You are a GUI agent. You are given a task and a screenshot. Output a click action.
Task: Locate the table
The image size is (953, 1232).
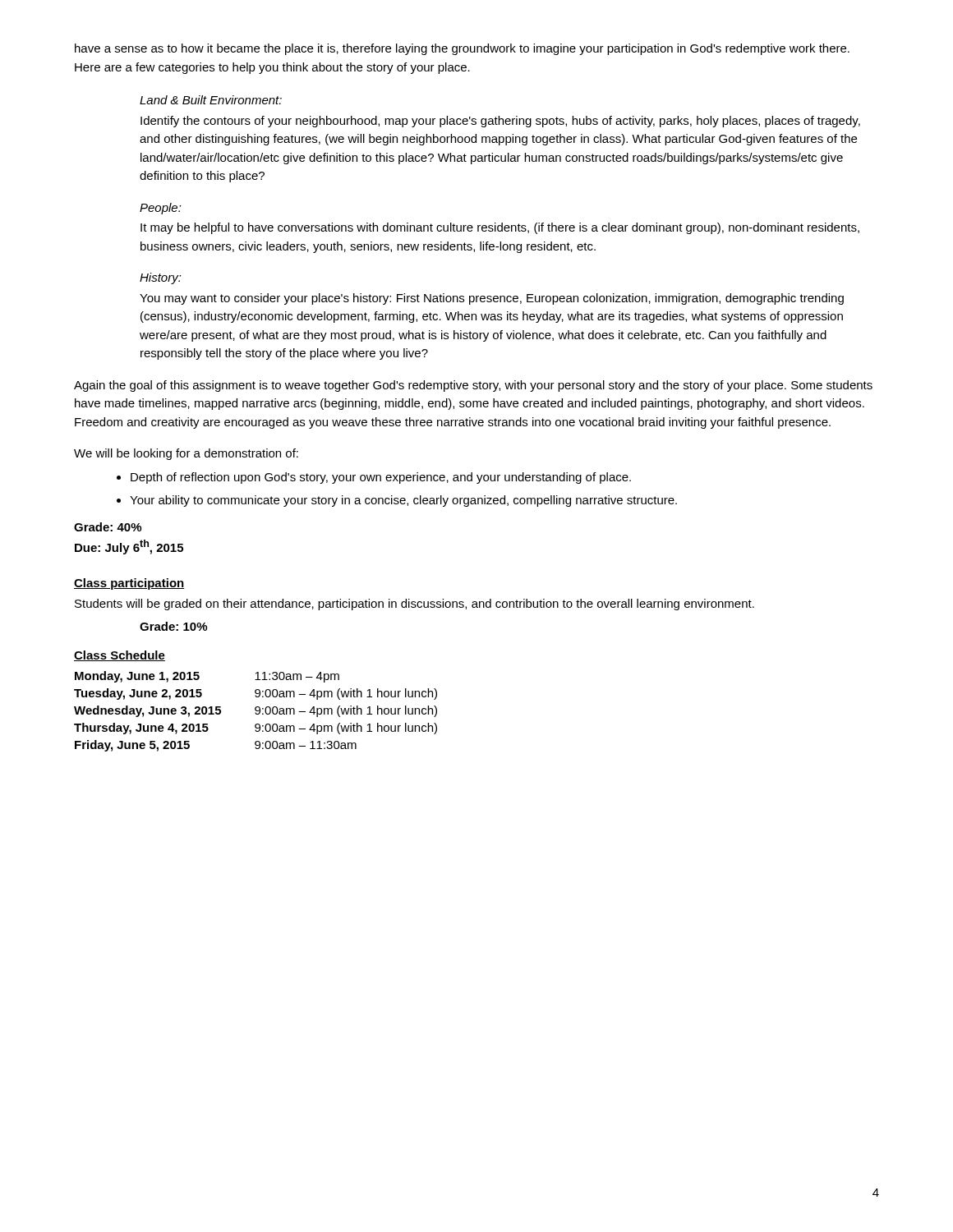(476, 710)
